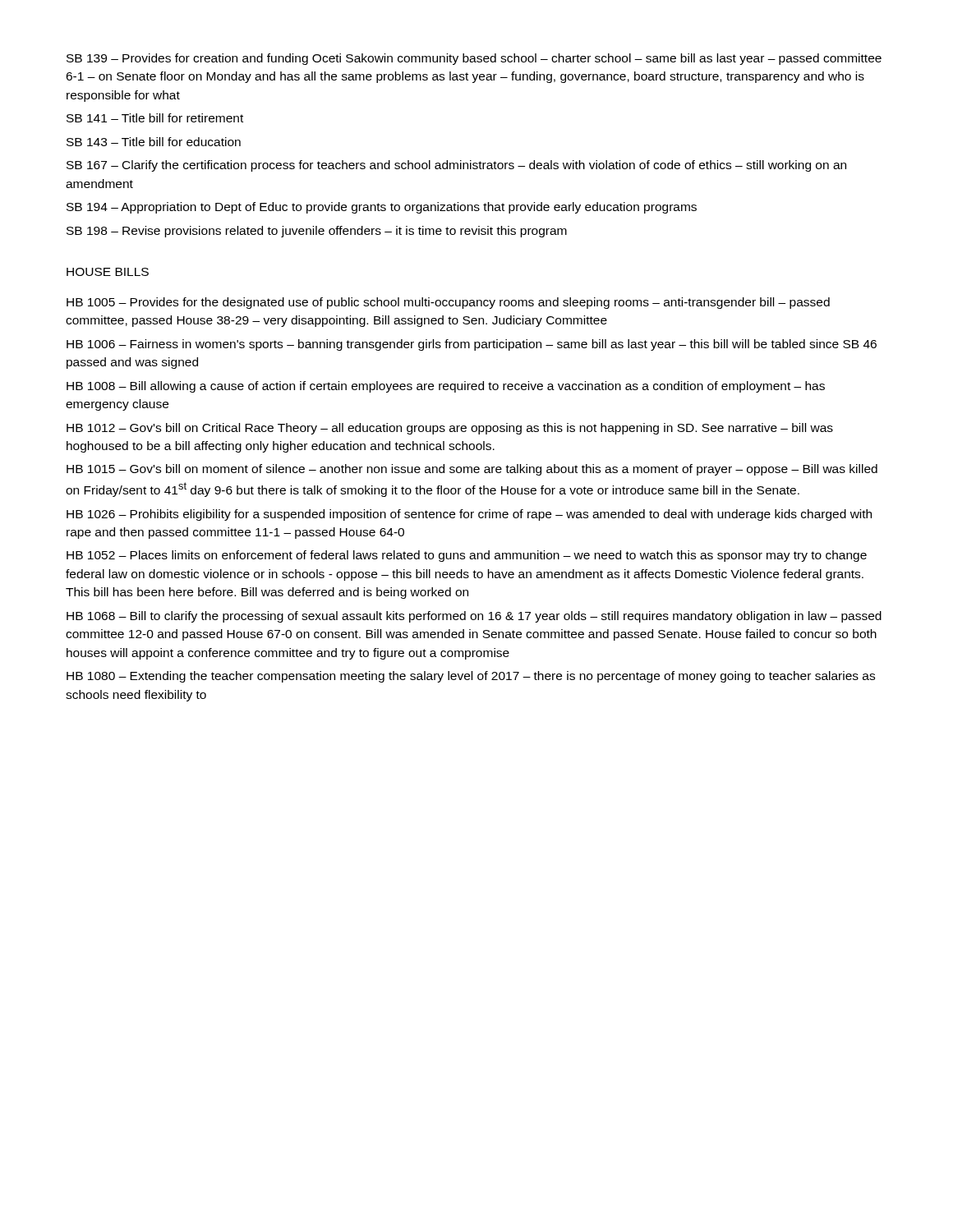The width and height of the screenshot is (953, 1232).
Task: Click a section header
Action: point(107,272)
